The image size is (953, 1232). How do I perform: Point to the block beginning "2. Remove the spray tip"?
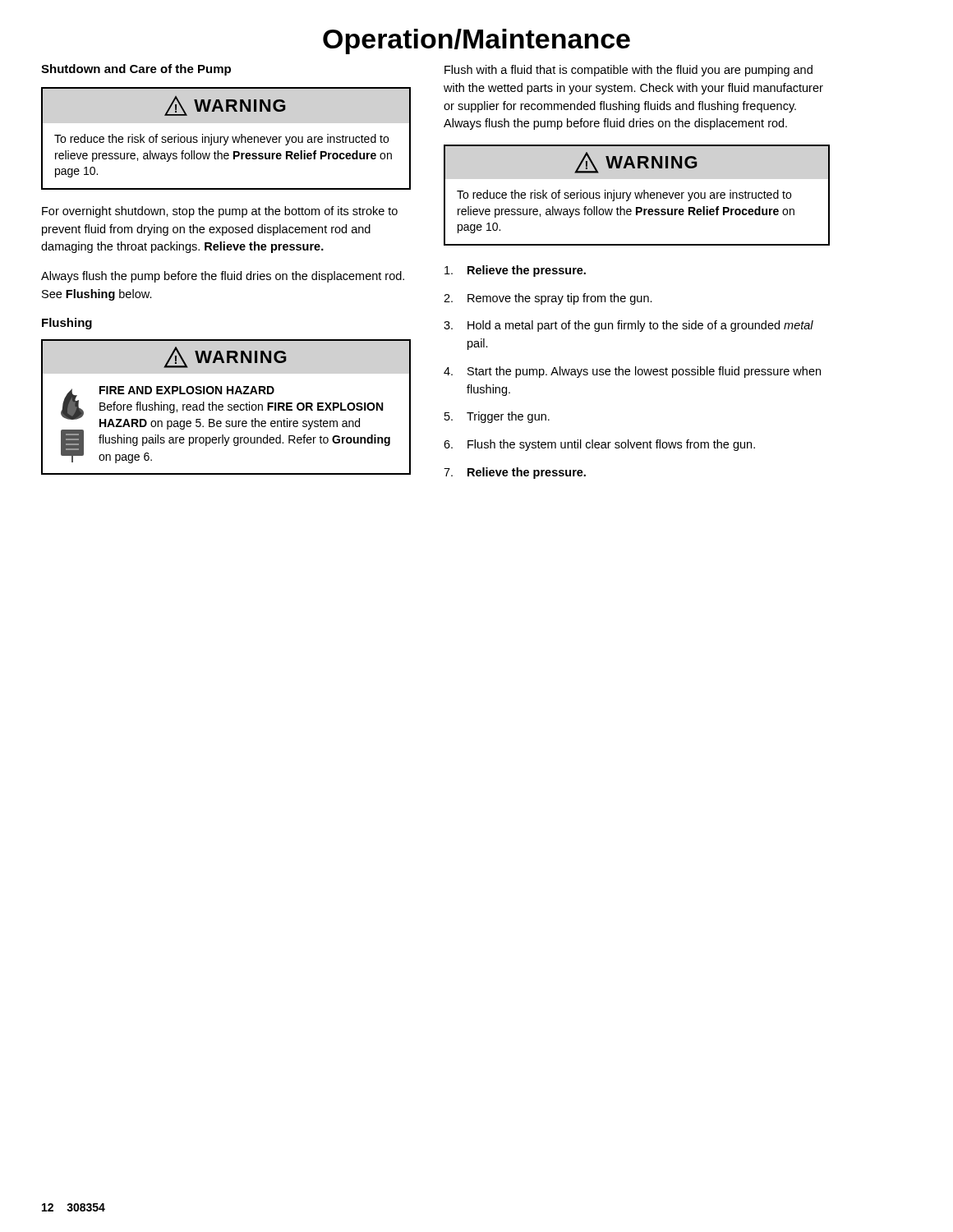click(x=548, y=298)
